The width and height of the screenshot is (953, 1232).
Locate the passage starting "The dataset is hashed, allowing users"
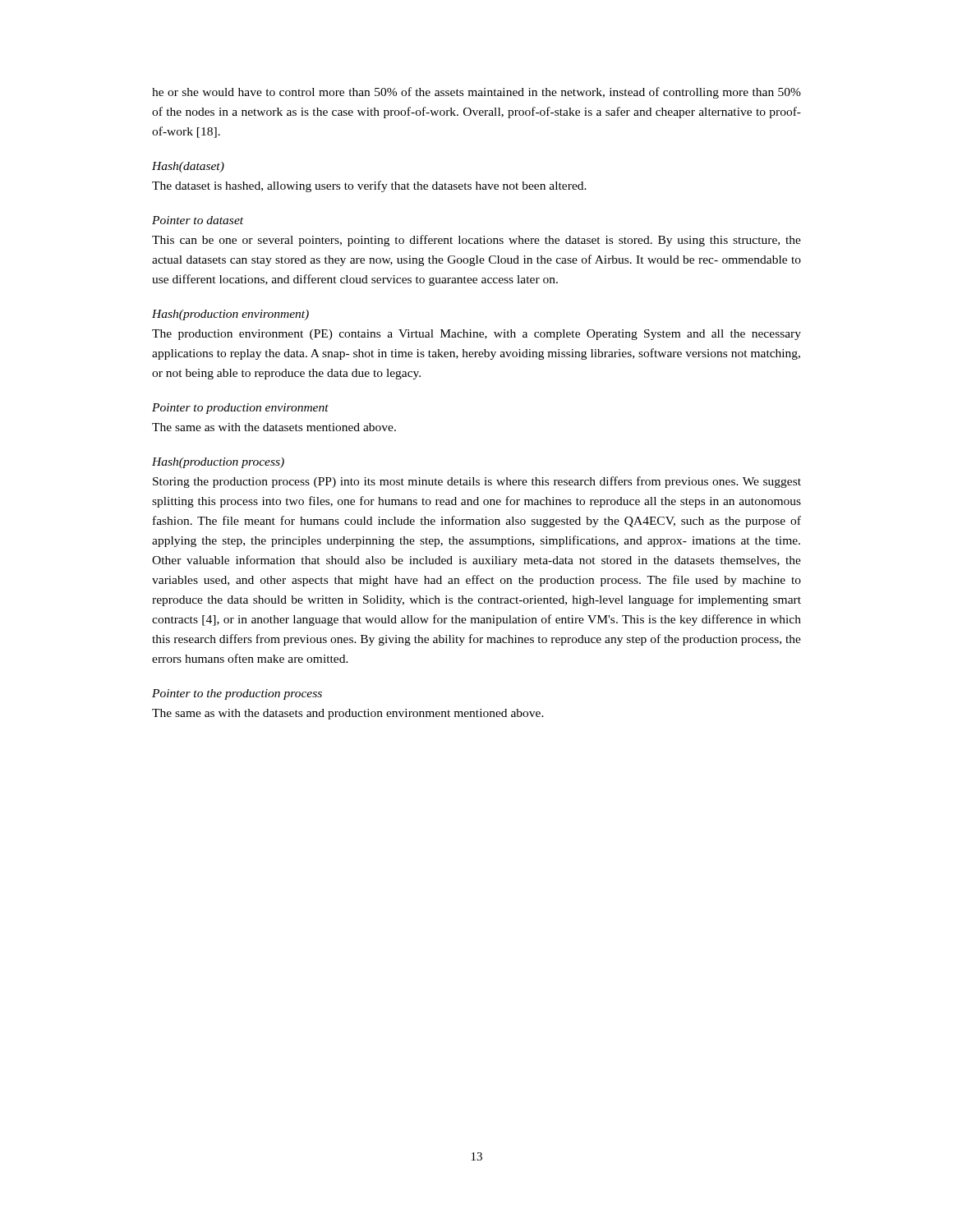(x=369, y=185)
